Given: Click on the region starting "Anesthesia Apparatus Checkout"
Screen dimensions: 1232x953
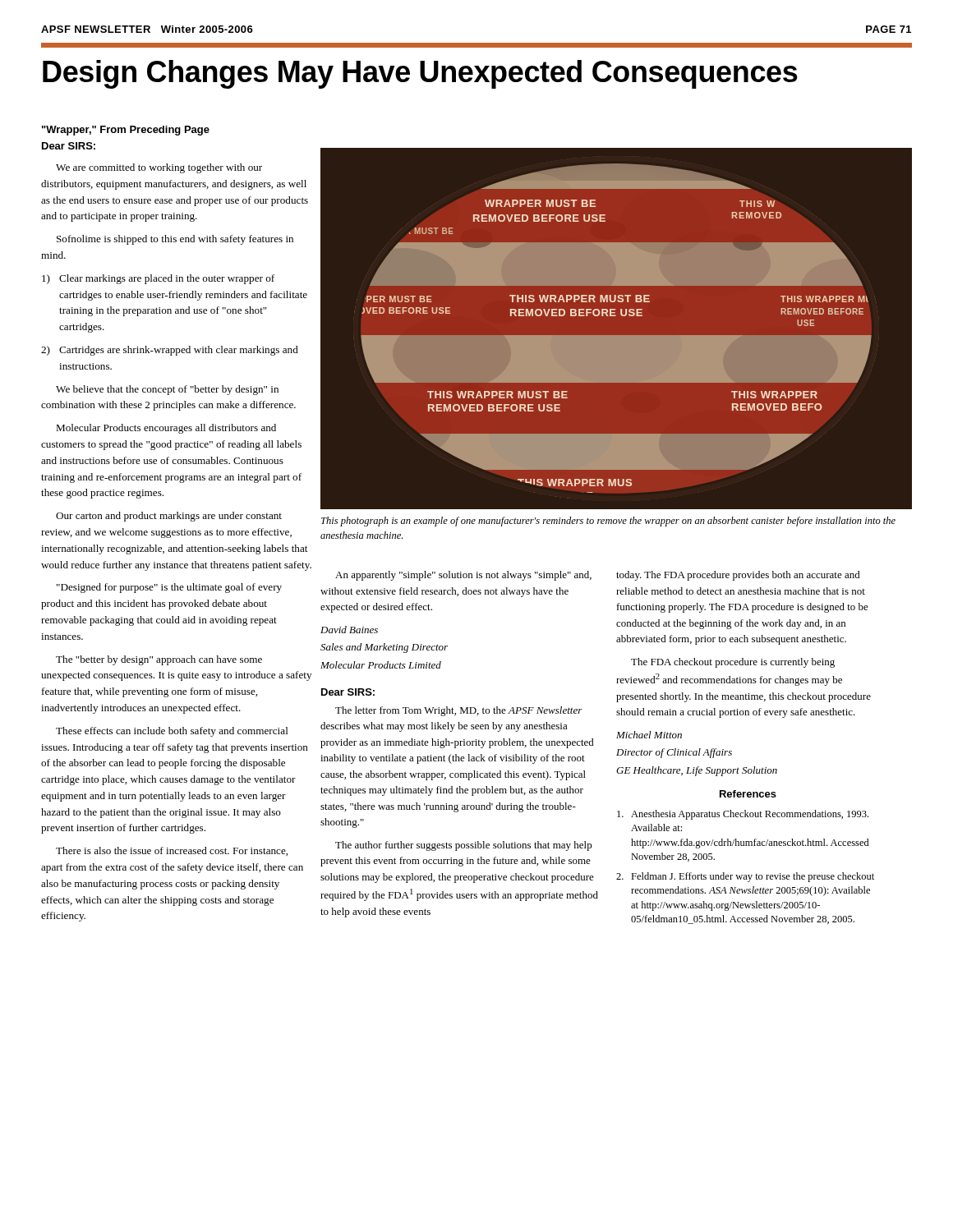Looking at the screenshot, I should pos(748,836).
